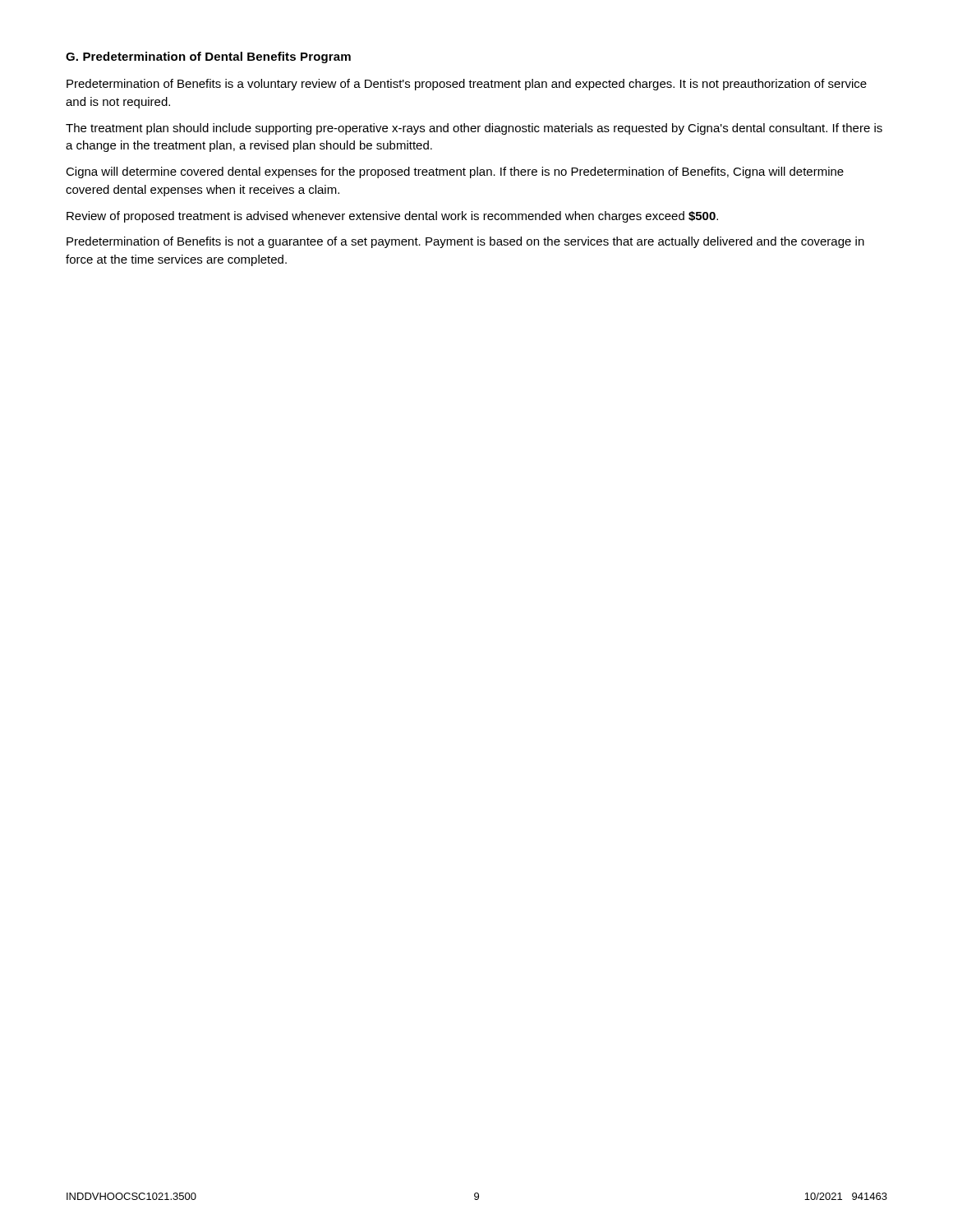
Task: Point to the block beginning "The treatment plan should include supporting pre-operative"
Action: coord(474,136)
